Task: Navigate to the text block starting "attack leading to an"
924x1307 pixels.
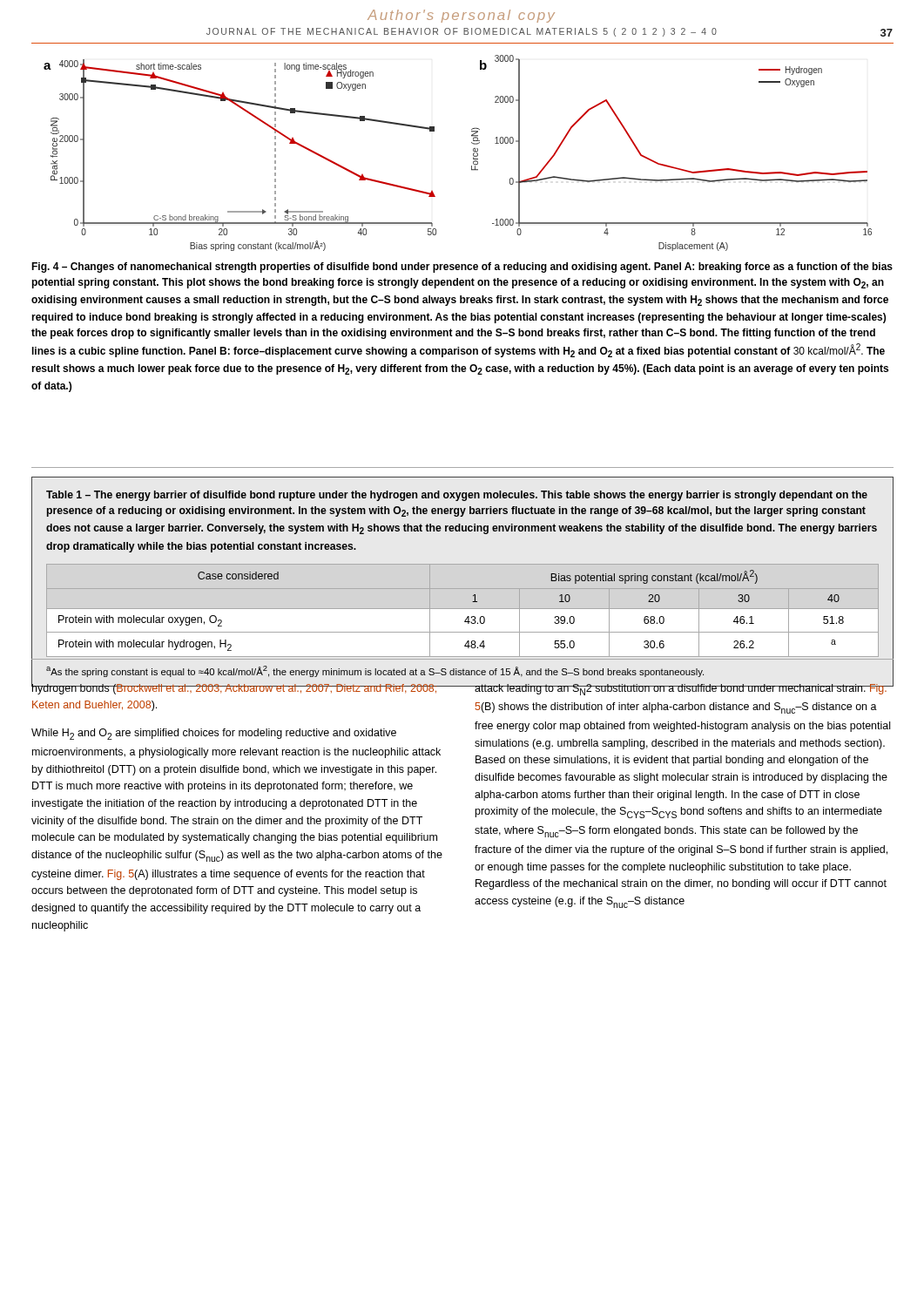Action: 684,796
